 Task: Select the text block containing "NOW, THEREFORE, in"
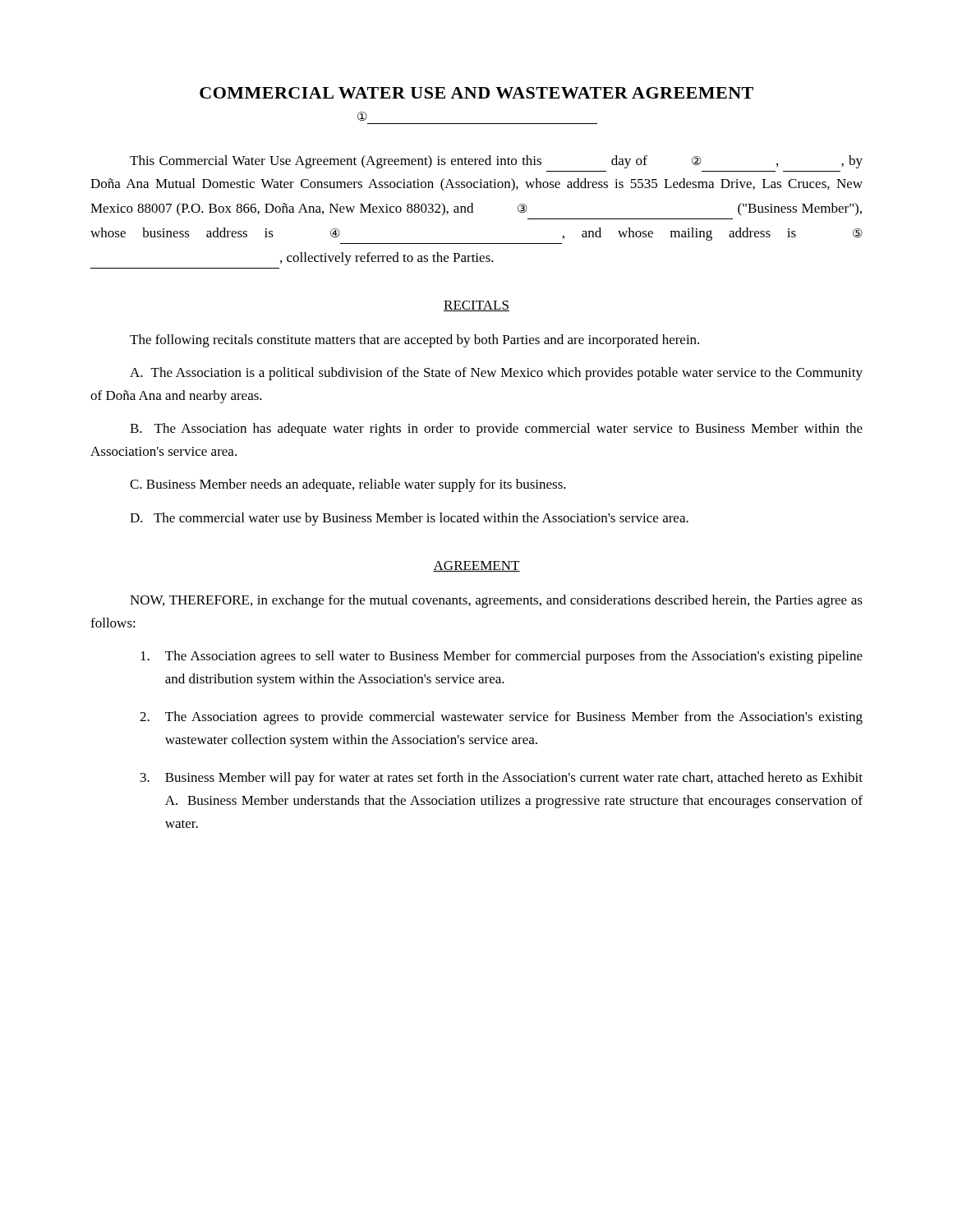pyautogui.click(x=476, y=611)
